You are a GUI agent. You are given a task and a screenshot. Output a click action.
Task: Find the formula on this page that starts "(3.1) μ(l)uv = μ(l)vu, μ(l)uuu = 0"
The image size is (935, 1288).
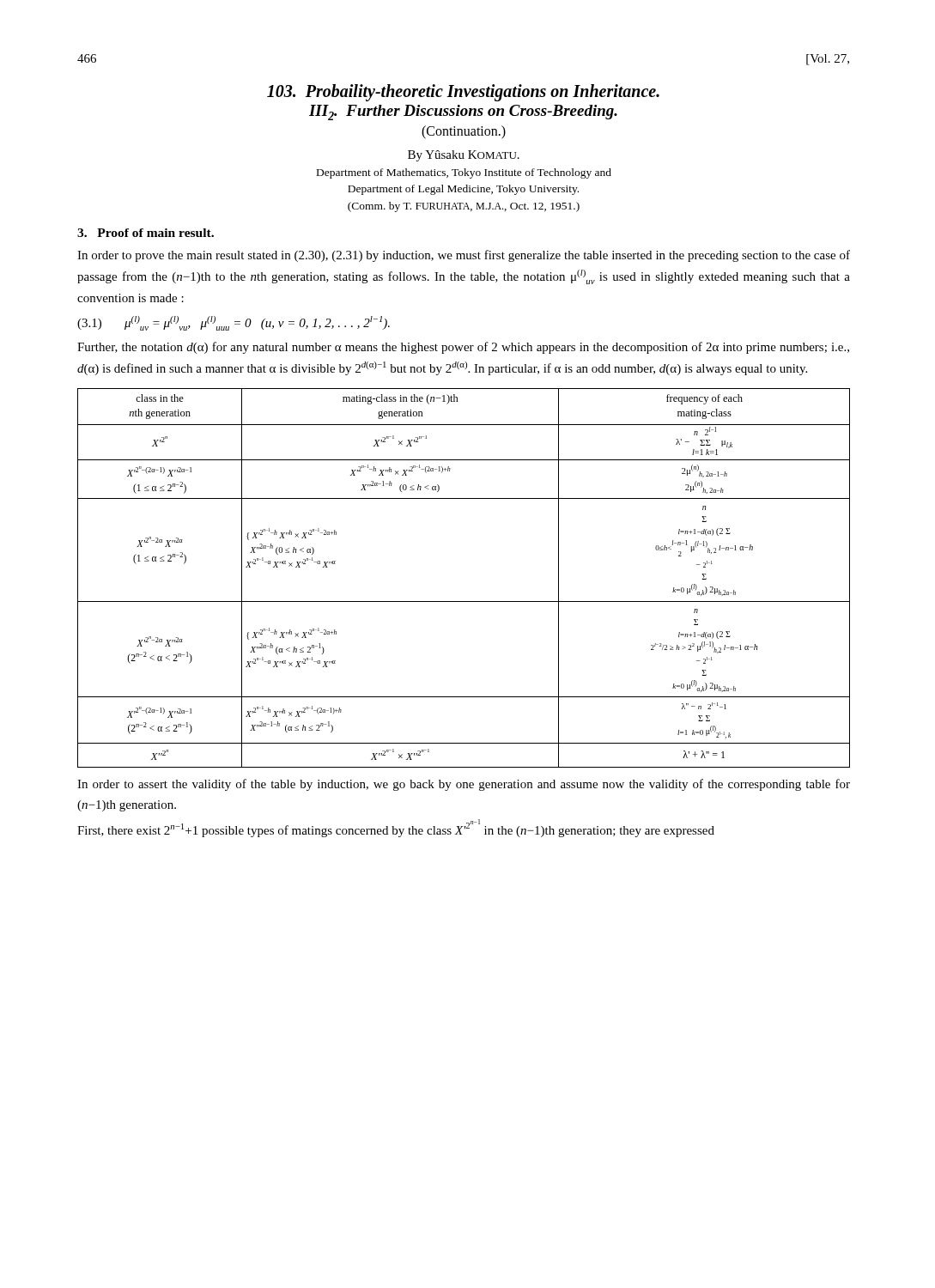pyautogui.click(x=234, y=323)
